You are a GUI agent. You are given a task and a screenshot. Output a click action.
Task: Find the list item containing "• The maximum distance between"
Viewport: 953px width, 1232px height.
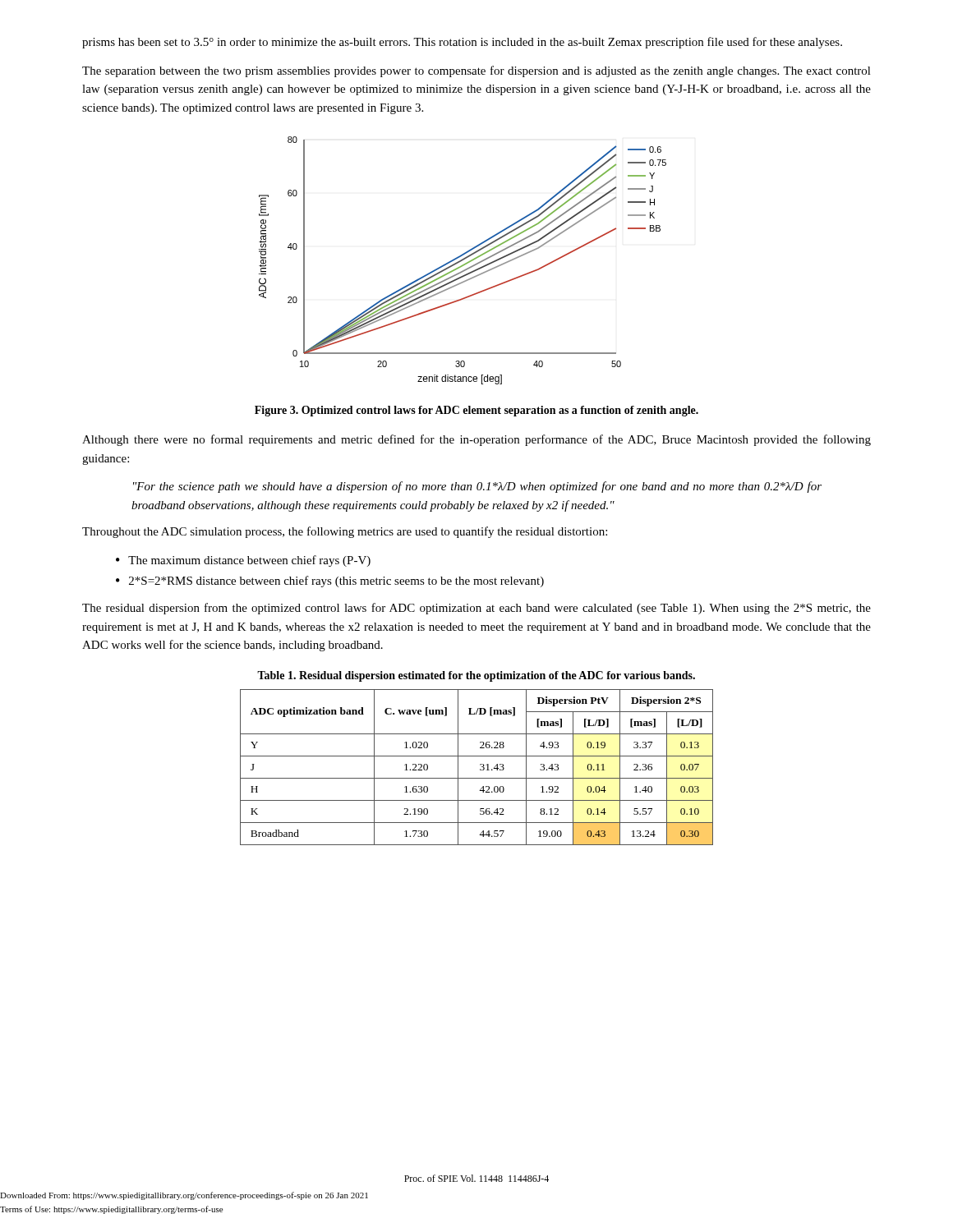click(243, 560)
